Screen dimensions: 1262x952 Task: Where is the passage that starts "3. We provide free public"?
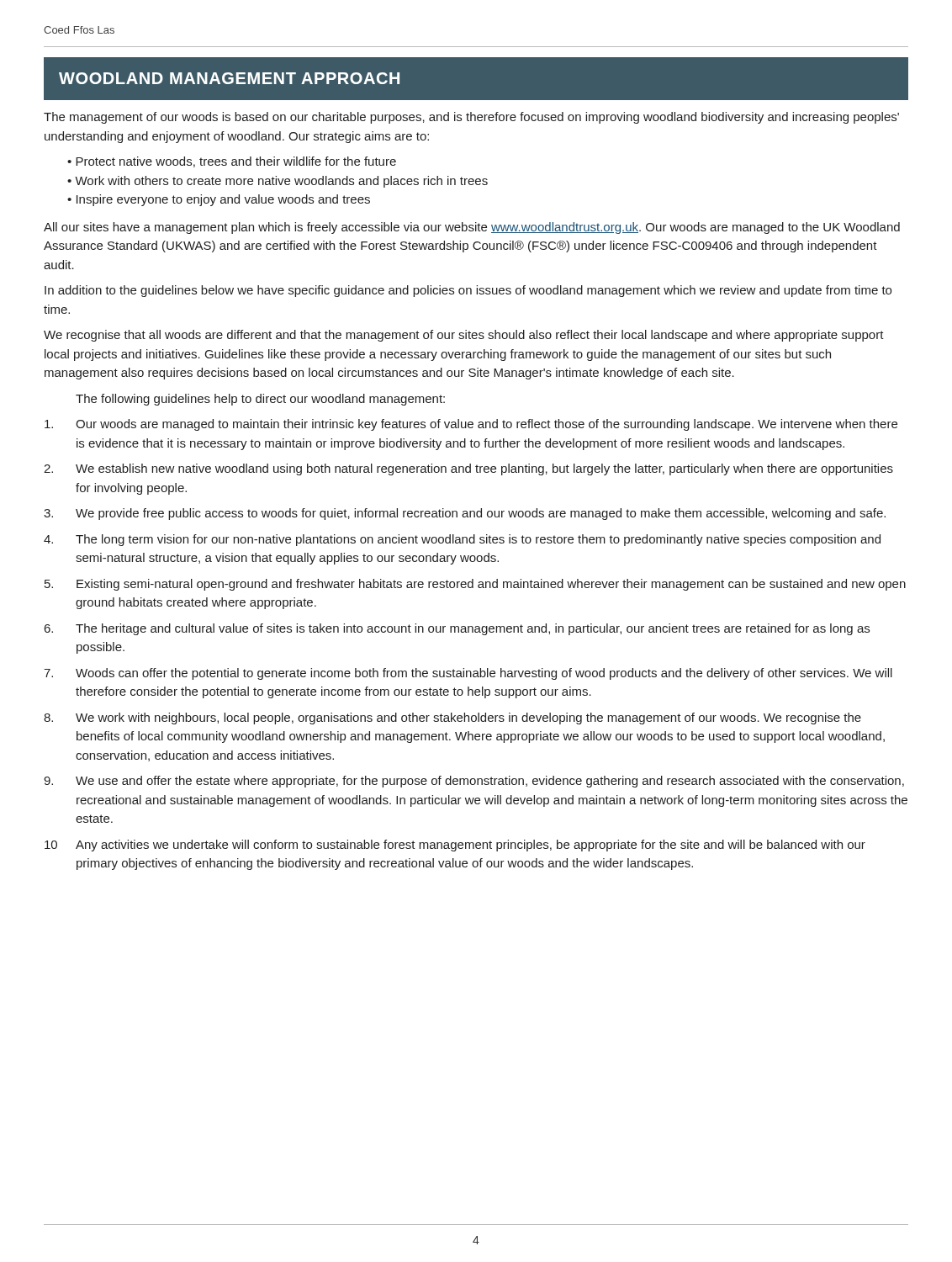(476, 513)
